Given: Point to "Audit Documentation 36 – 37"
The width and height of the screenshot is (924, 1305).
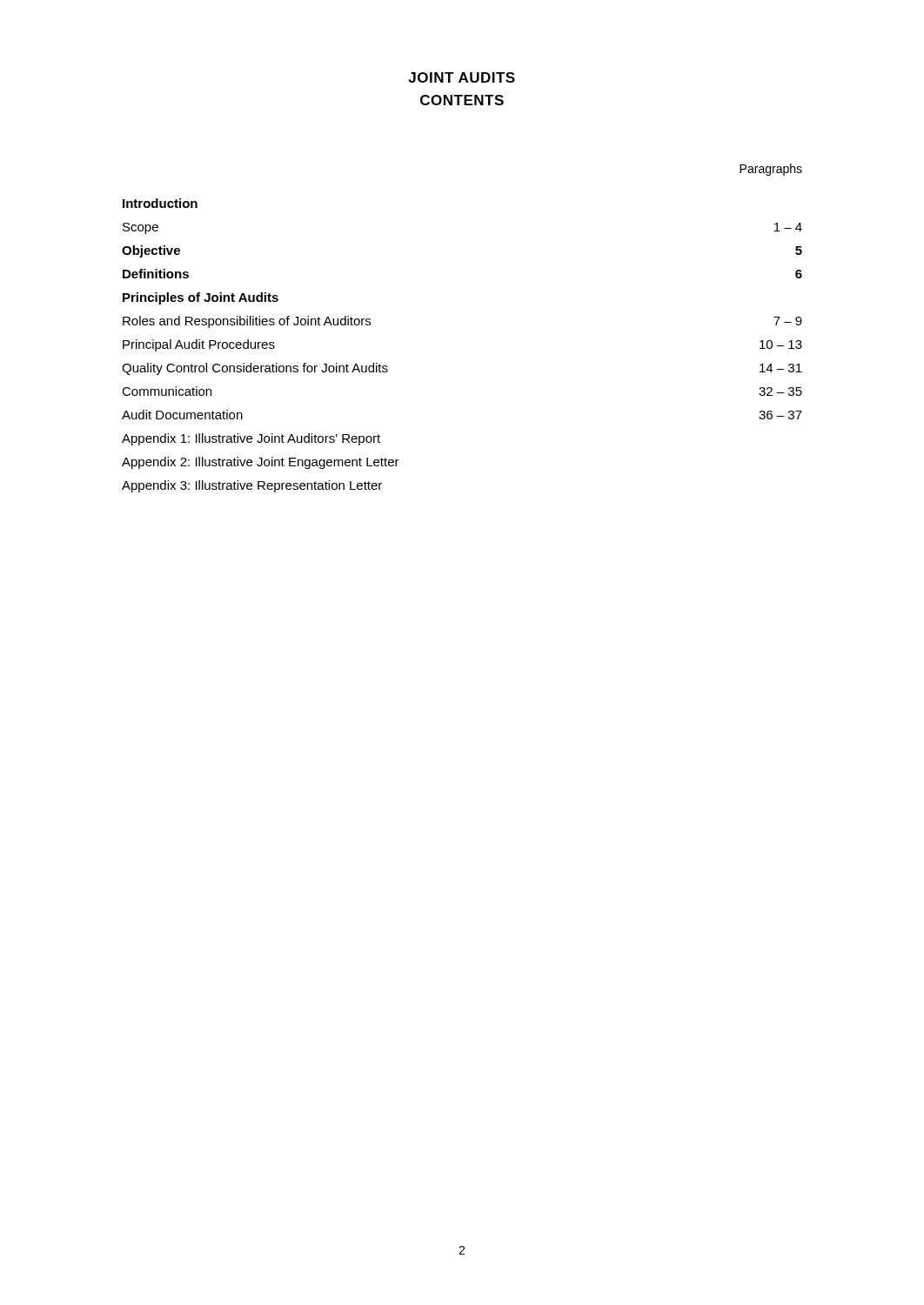Looking at the screenshot, I should tap(181, 415).
